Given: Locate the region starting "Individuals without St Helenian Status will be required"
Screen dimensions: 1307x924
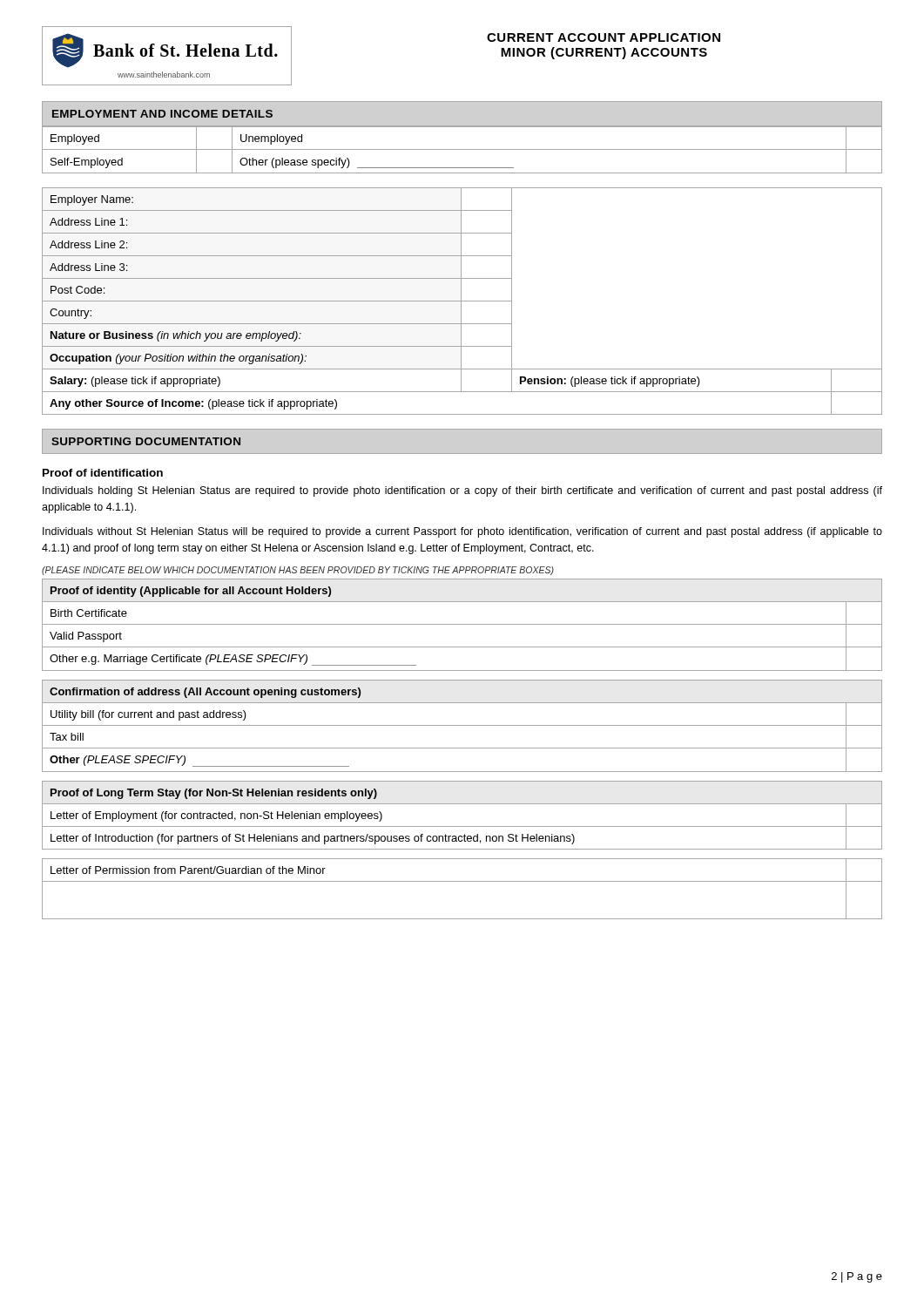Looking at the screenshot, I should coord(462,540).
